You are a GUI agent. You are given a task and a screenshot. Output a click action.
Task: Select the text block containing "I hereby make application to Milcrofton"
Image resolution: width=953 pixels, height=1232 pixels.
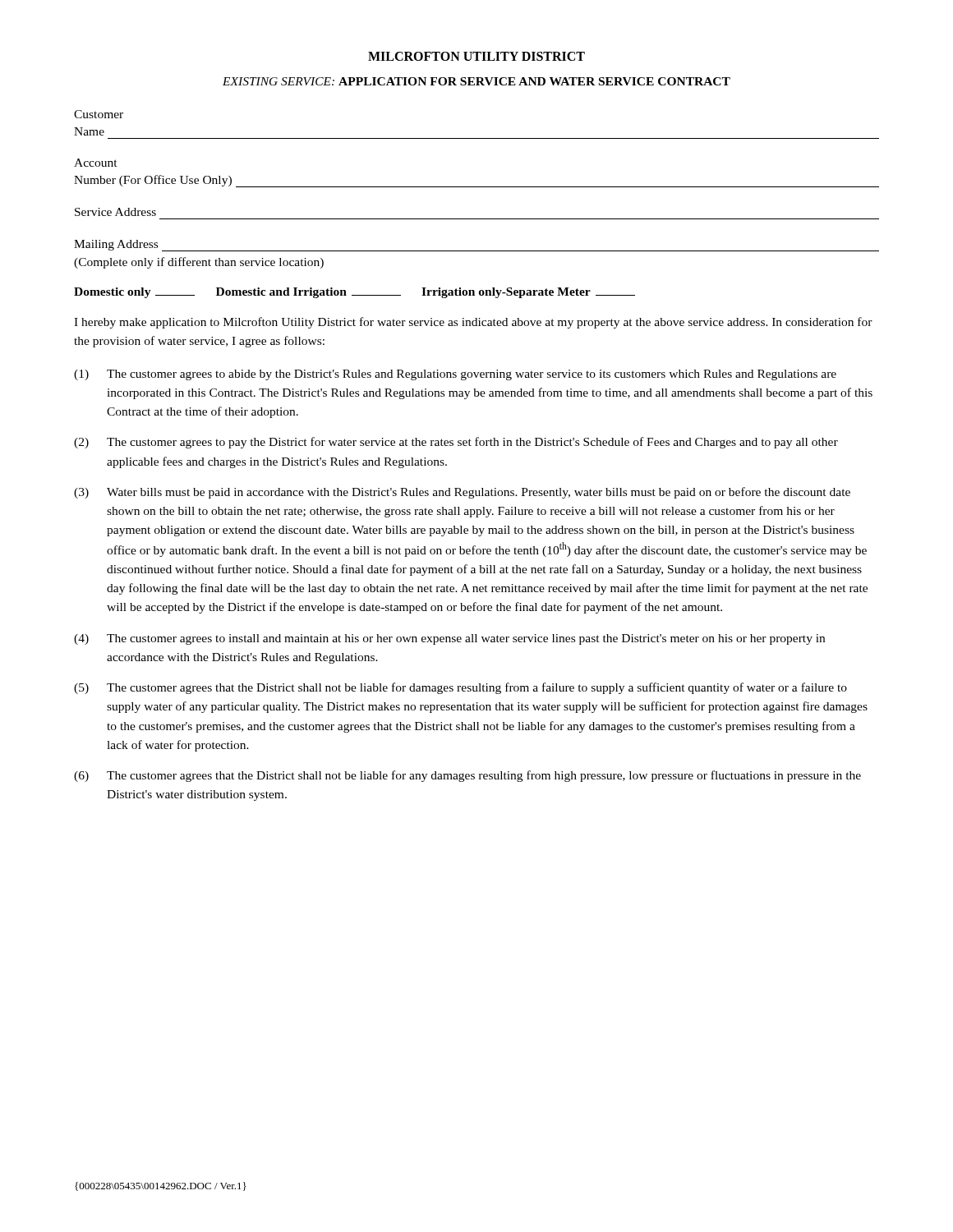(473, 331)
